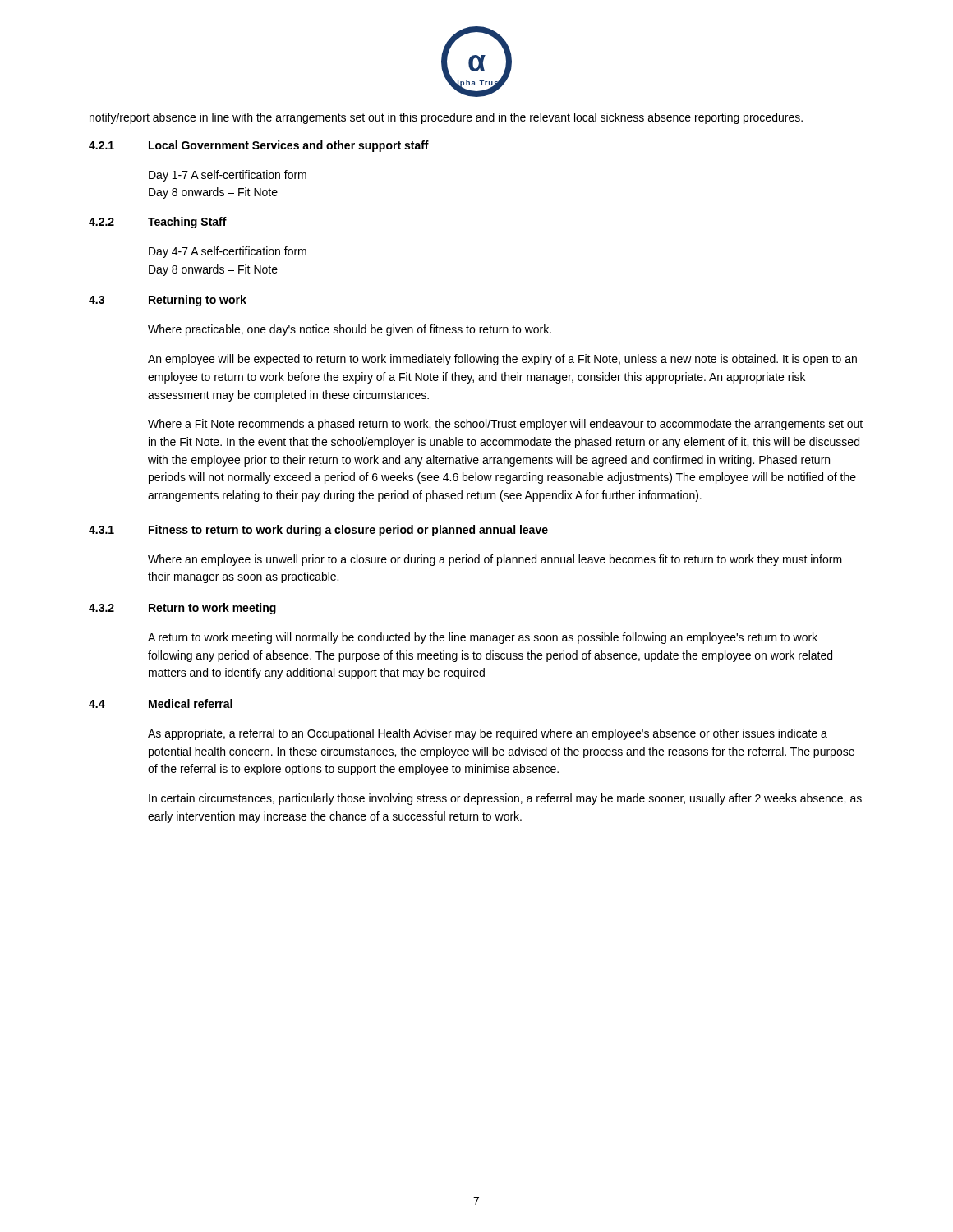953x1232 pixels.
Task: Locate the section header containing "4.4 Medical referral"
Action: [x=161, y=703]
